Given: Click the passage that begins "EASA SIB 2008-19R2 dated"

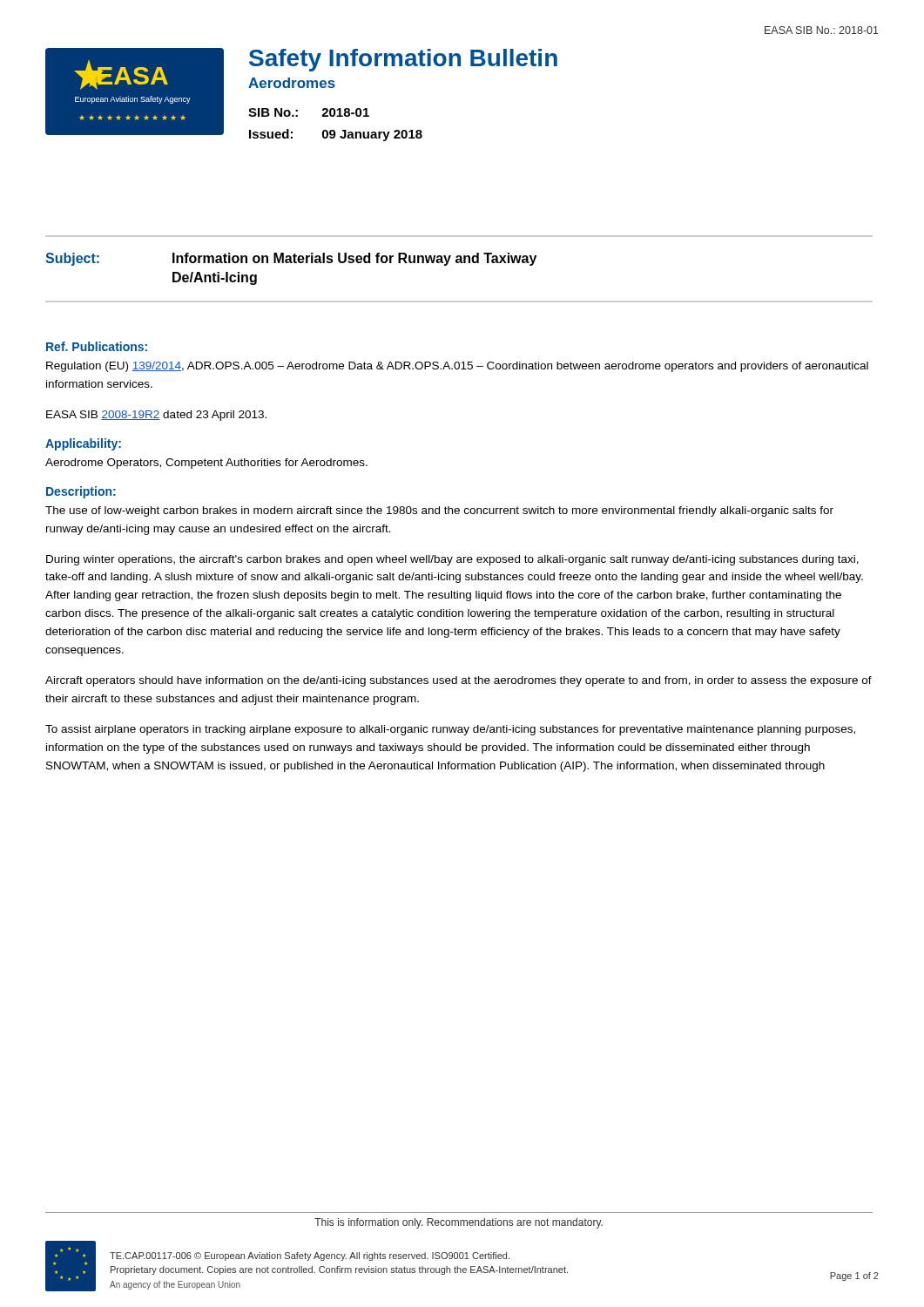Looking at the screenshot, I should coord(156,414).
